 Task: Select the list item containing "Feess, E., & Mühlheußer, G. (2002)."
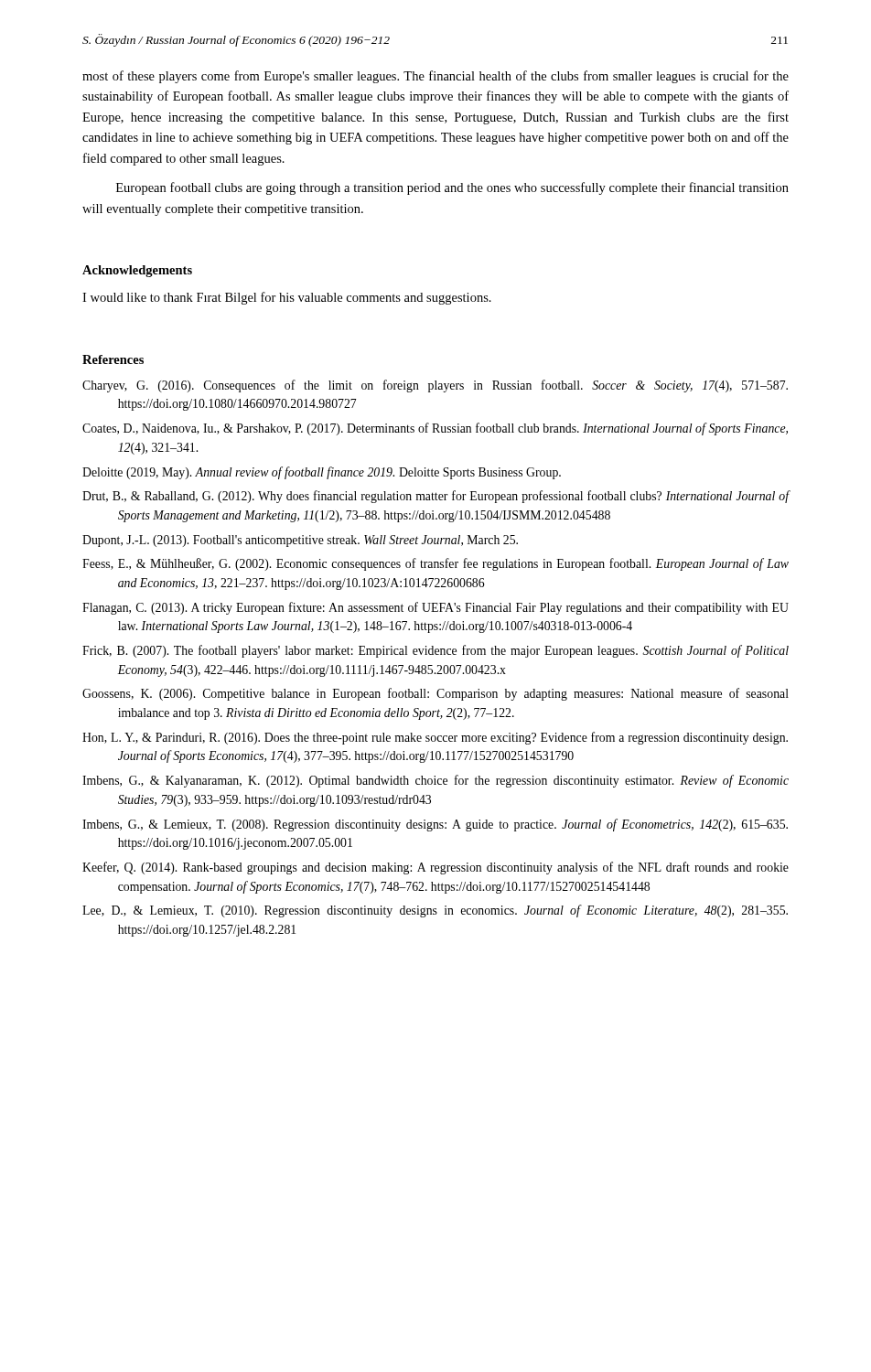click(436, 574)
